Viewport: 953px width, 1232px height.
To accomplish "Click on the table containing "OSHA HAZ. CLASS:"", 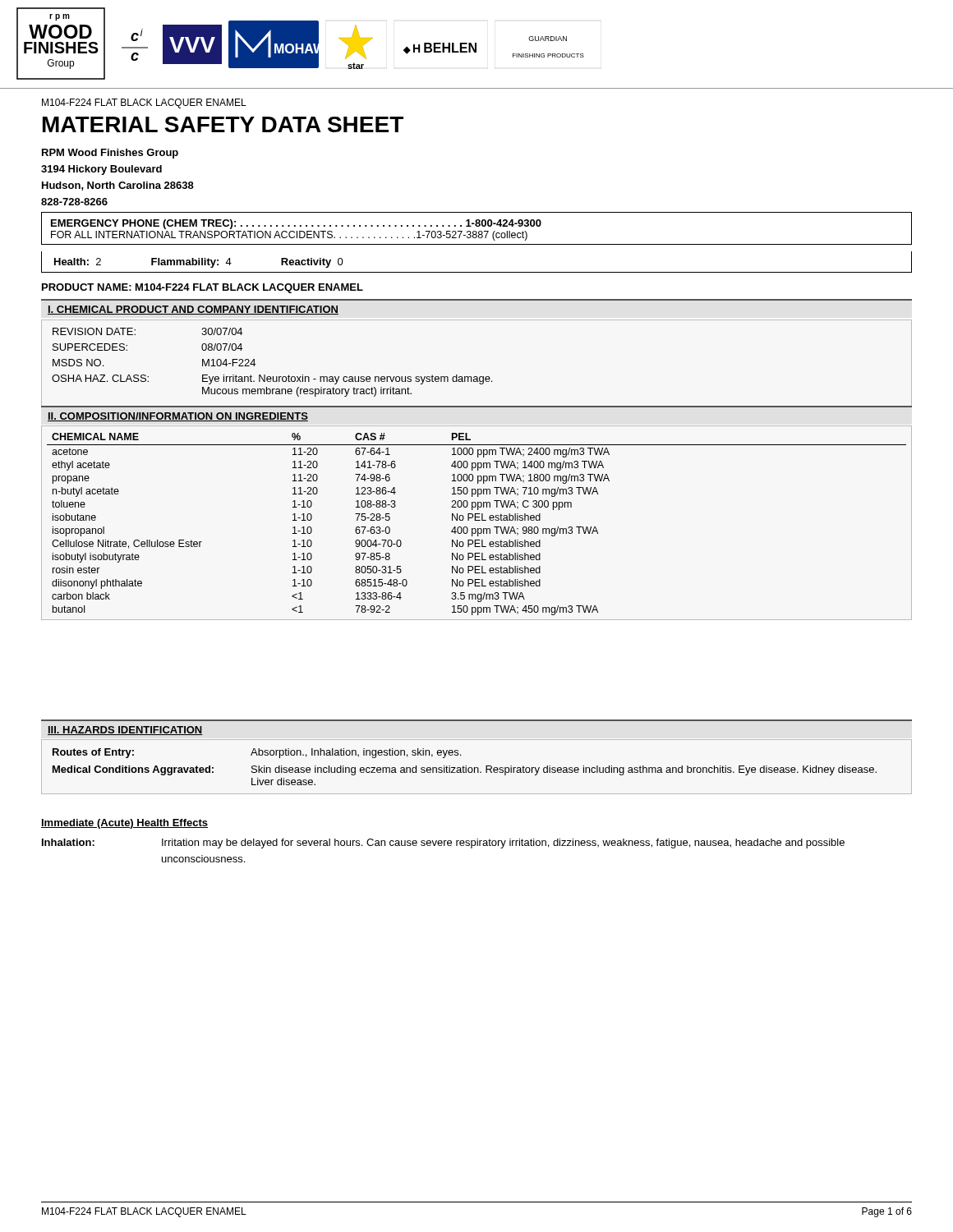I will pyautogui.click(x=476, y=365).
